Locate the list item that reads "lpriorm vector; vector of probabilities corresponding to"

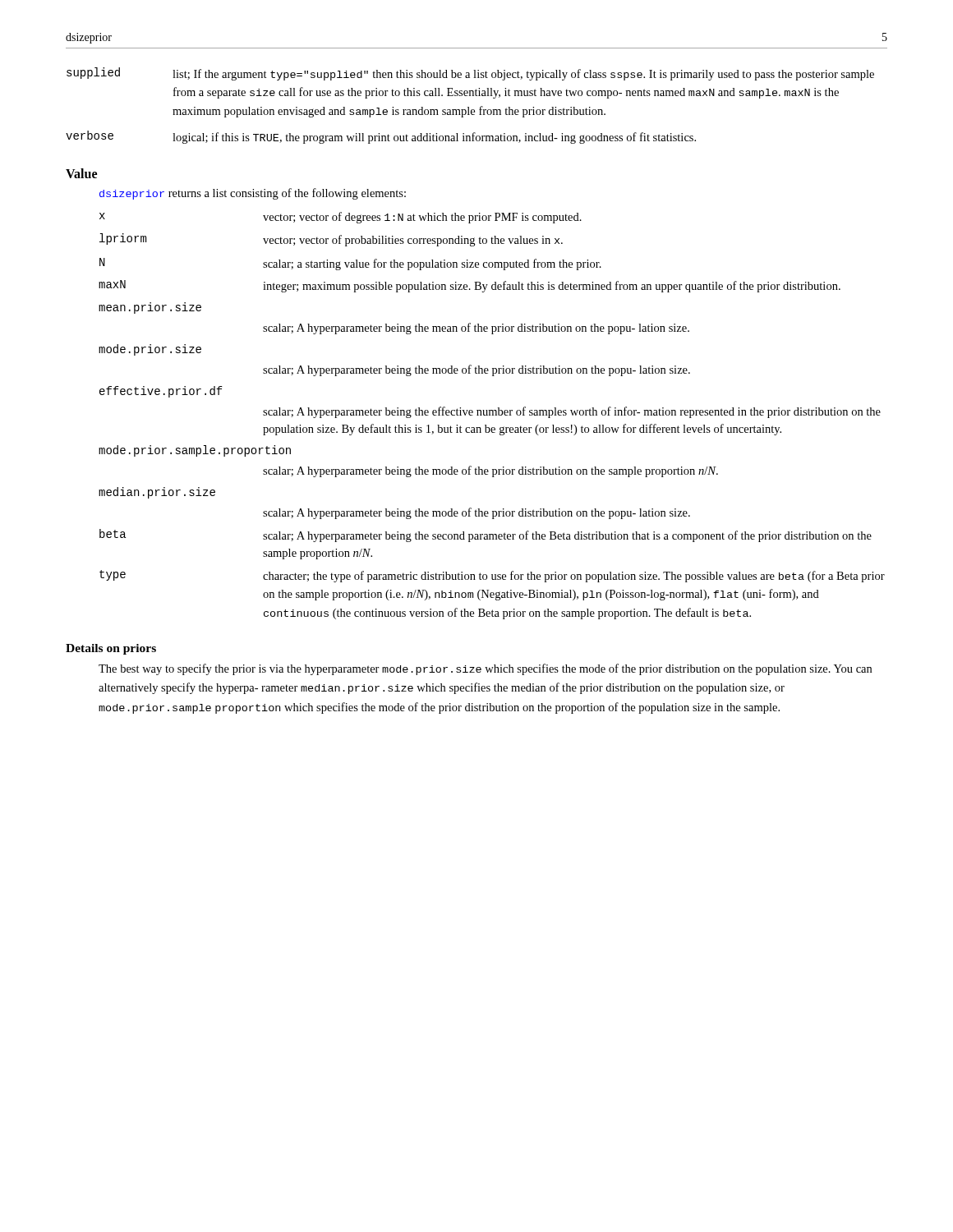[493, 241]
